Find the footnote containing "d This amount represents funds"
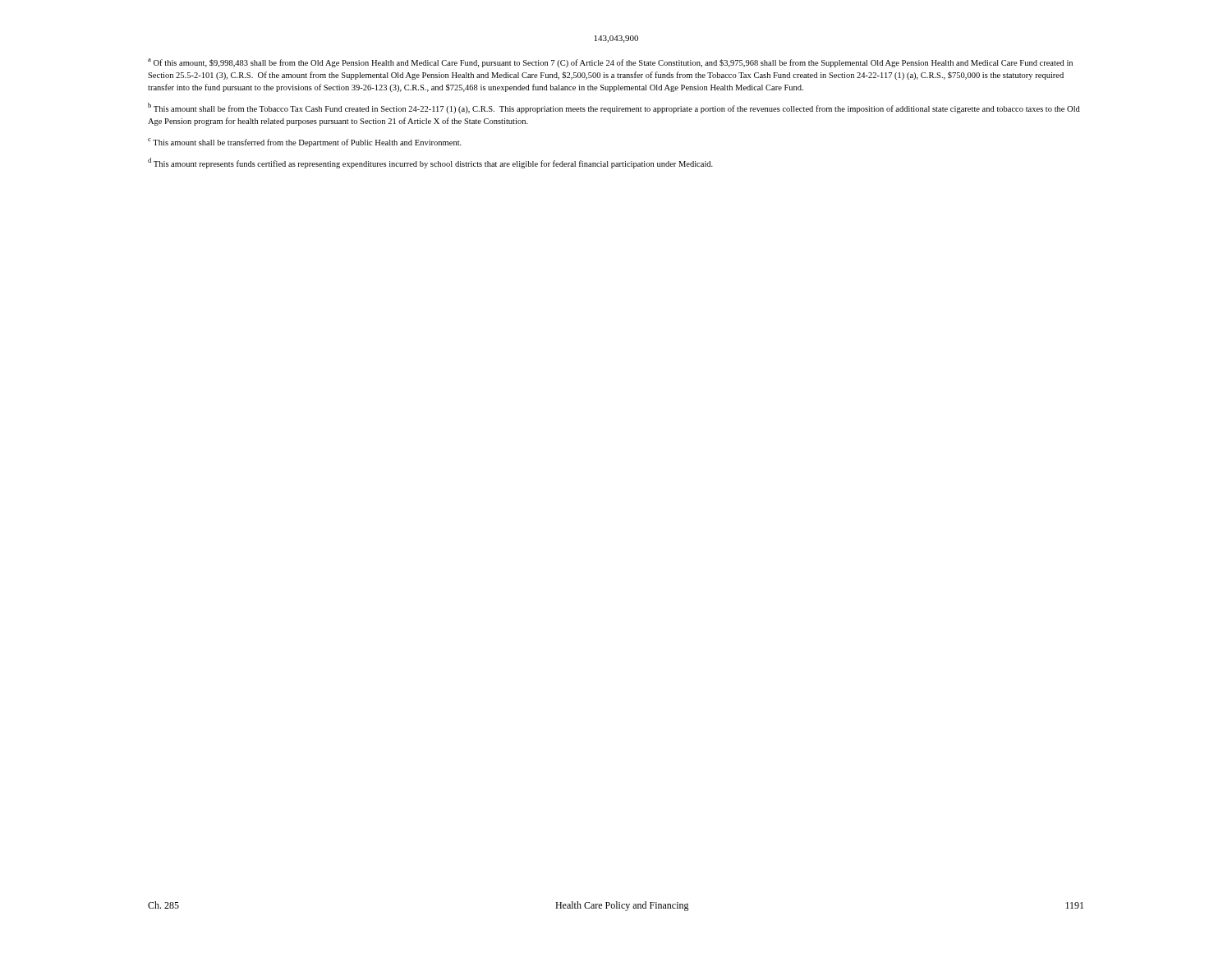Viewport: 1232px width, 953px height. pyautogui.click(x=430, y=162)
